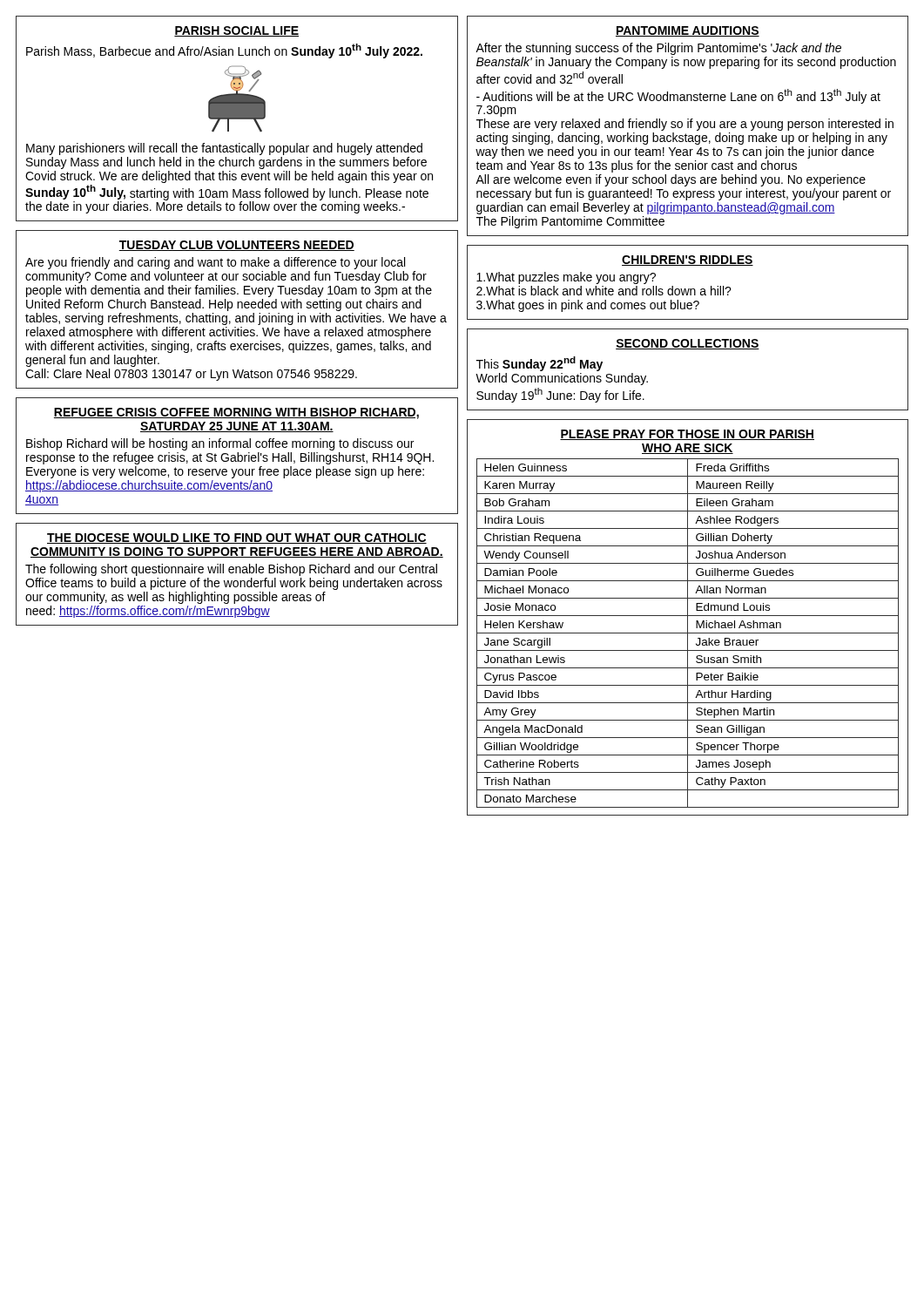
Task: Point to "CHILDREN'S RIDDLES"
Action: click(687, 260)
